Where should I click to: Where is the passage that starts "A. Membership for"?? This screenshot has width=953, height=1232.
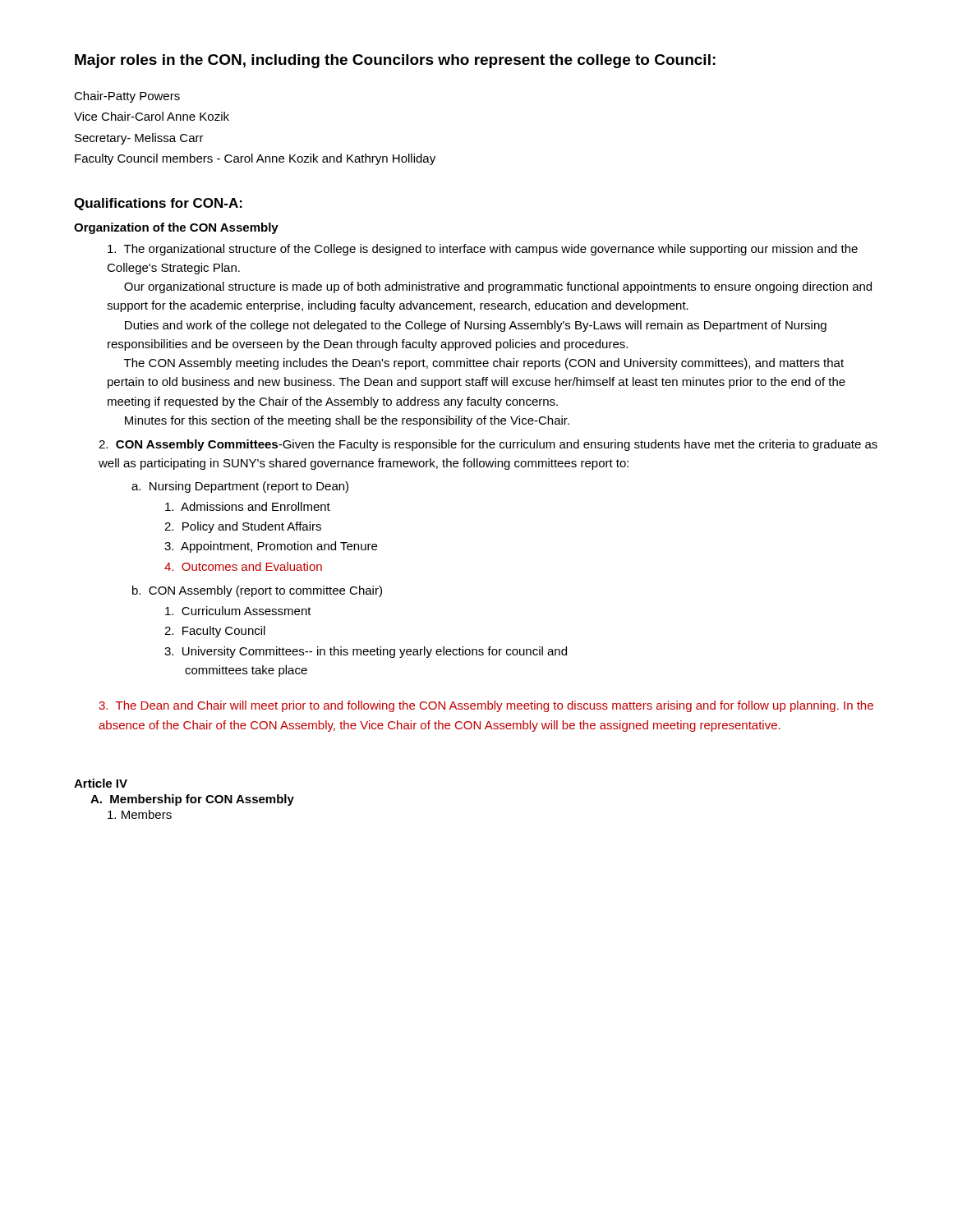click(x=192, y=799)
